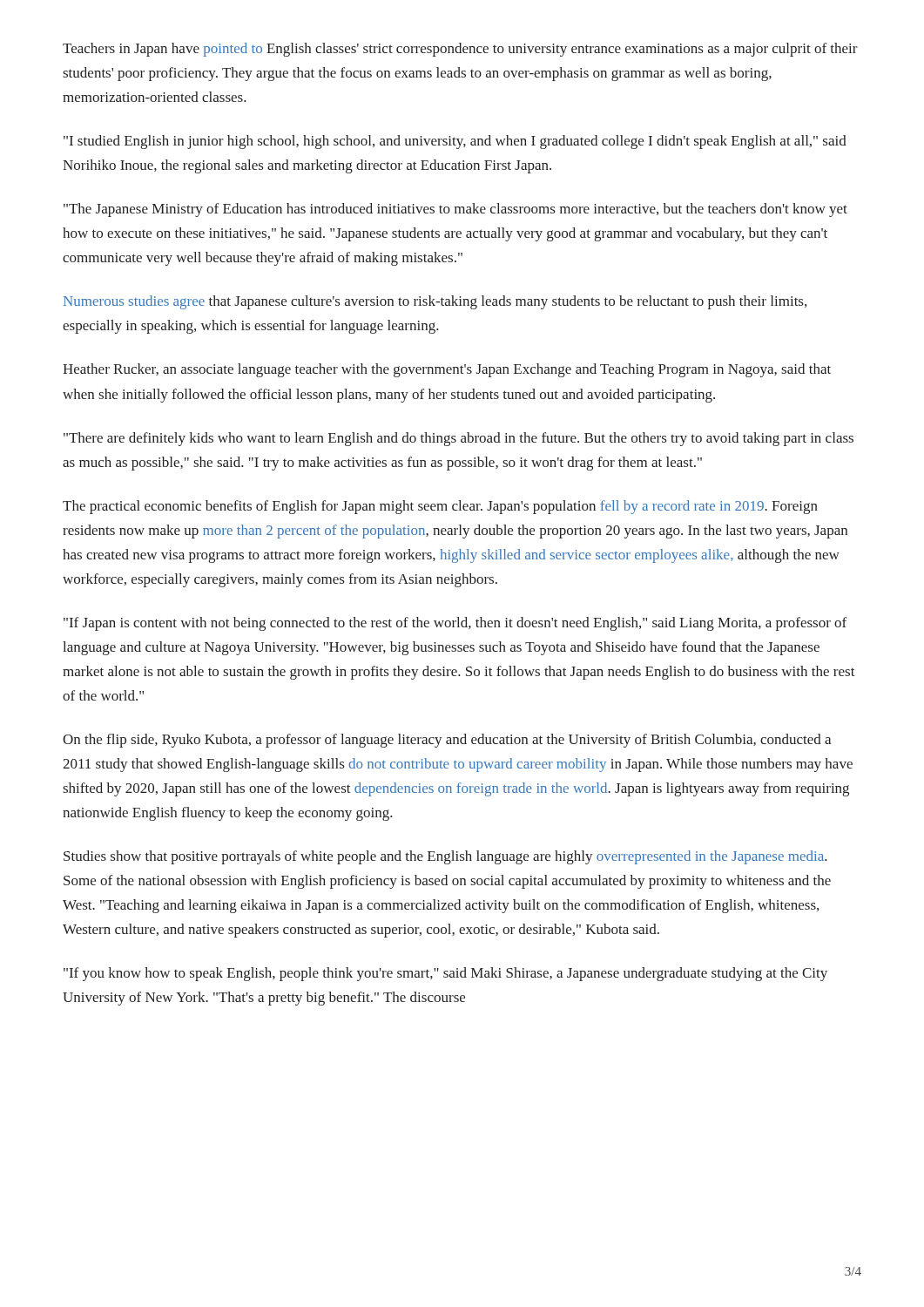The width and height of the screenshot is (924, 1307).
Task: Select the element starting "Numerous studies agree that Japanese culture's aversion to"
Action: [435, 314]
